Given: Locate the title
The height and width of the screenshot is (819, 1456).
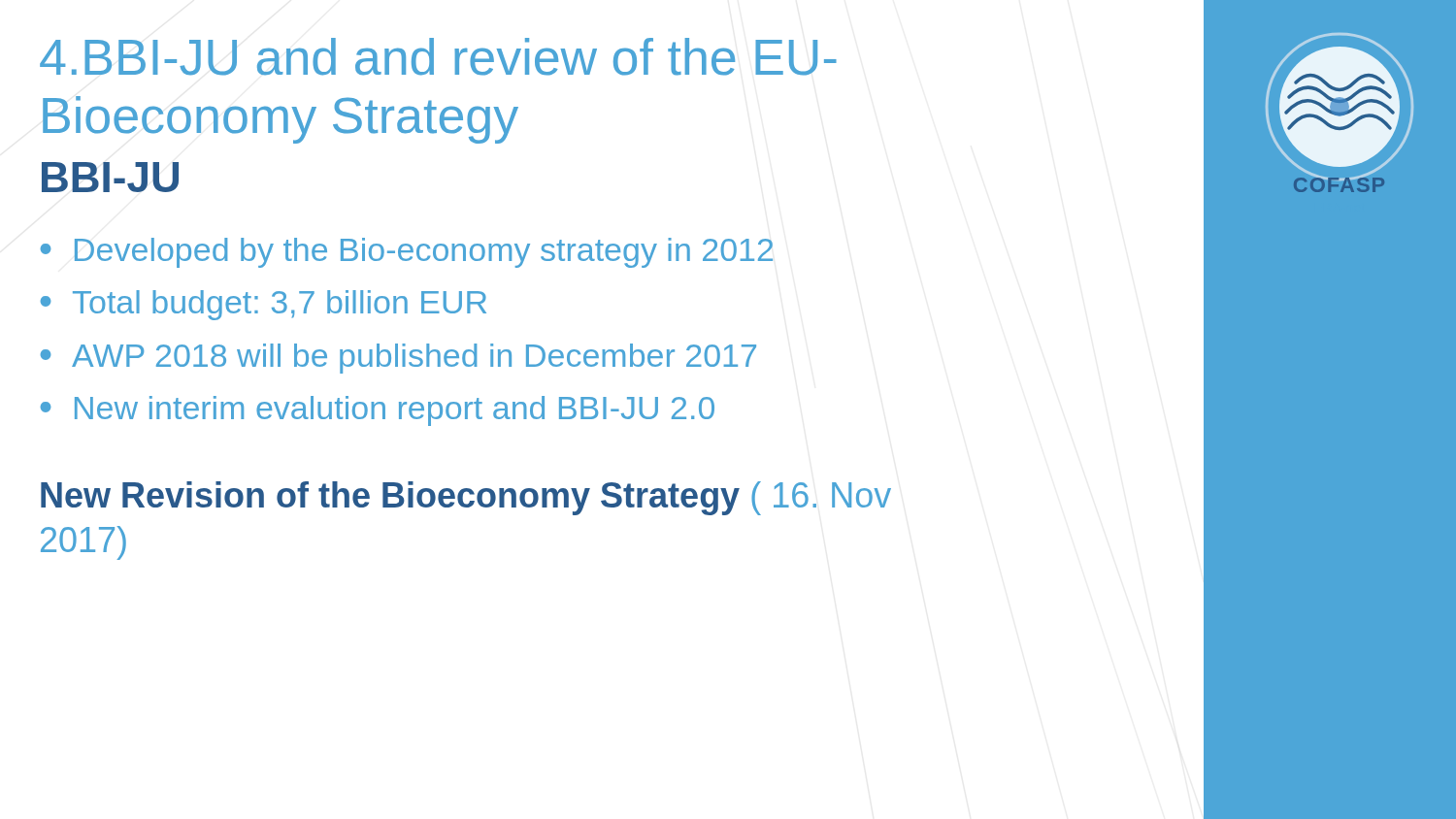Looking at the screenshot, I should [x=439, y=86].
